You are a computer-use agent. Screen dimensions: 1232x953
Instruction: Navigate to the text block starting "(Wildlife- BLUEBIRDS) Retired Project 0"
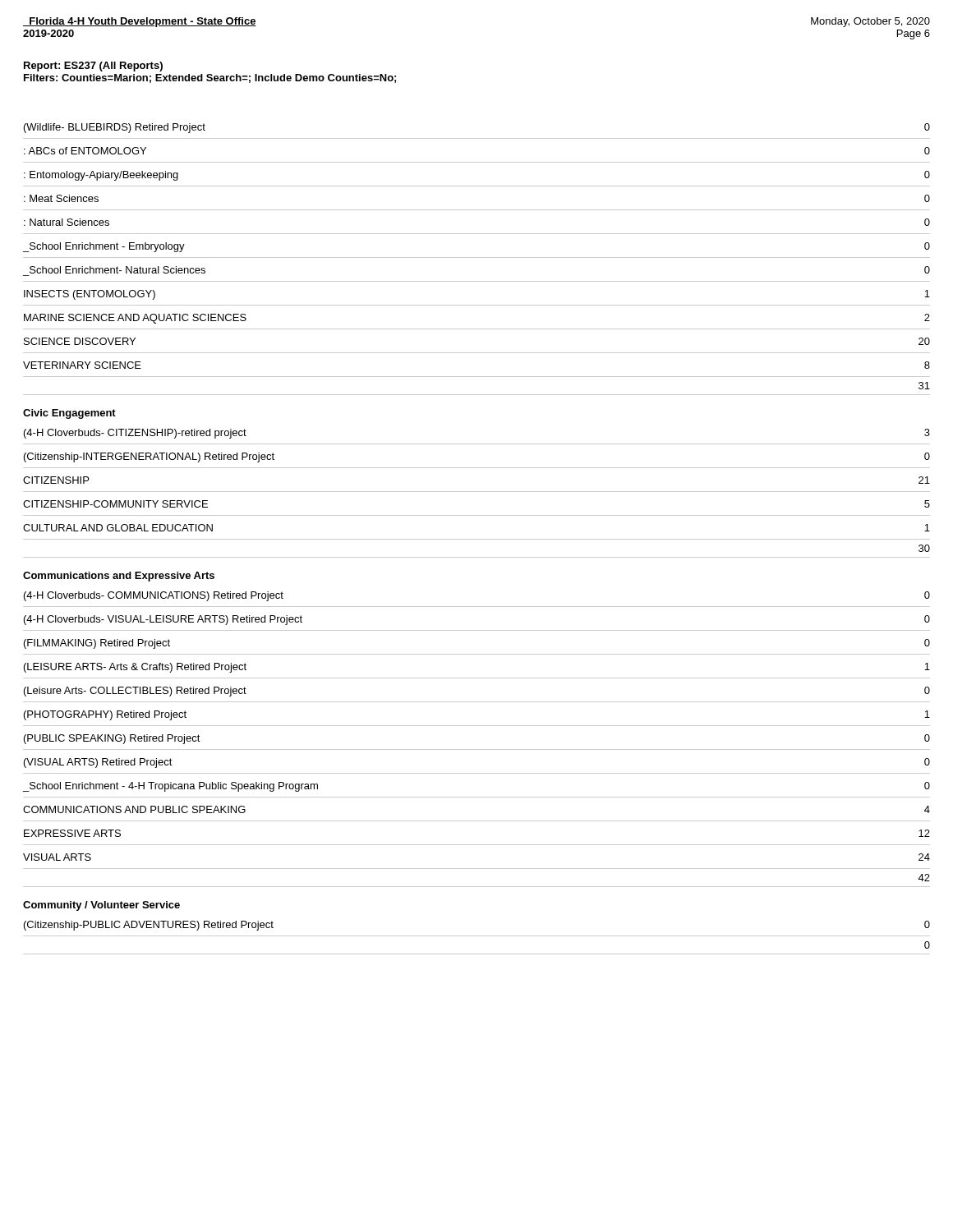[x=476, y=127]
